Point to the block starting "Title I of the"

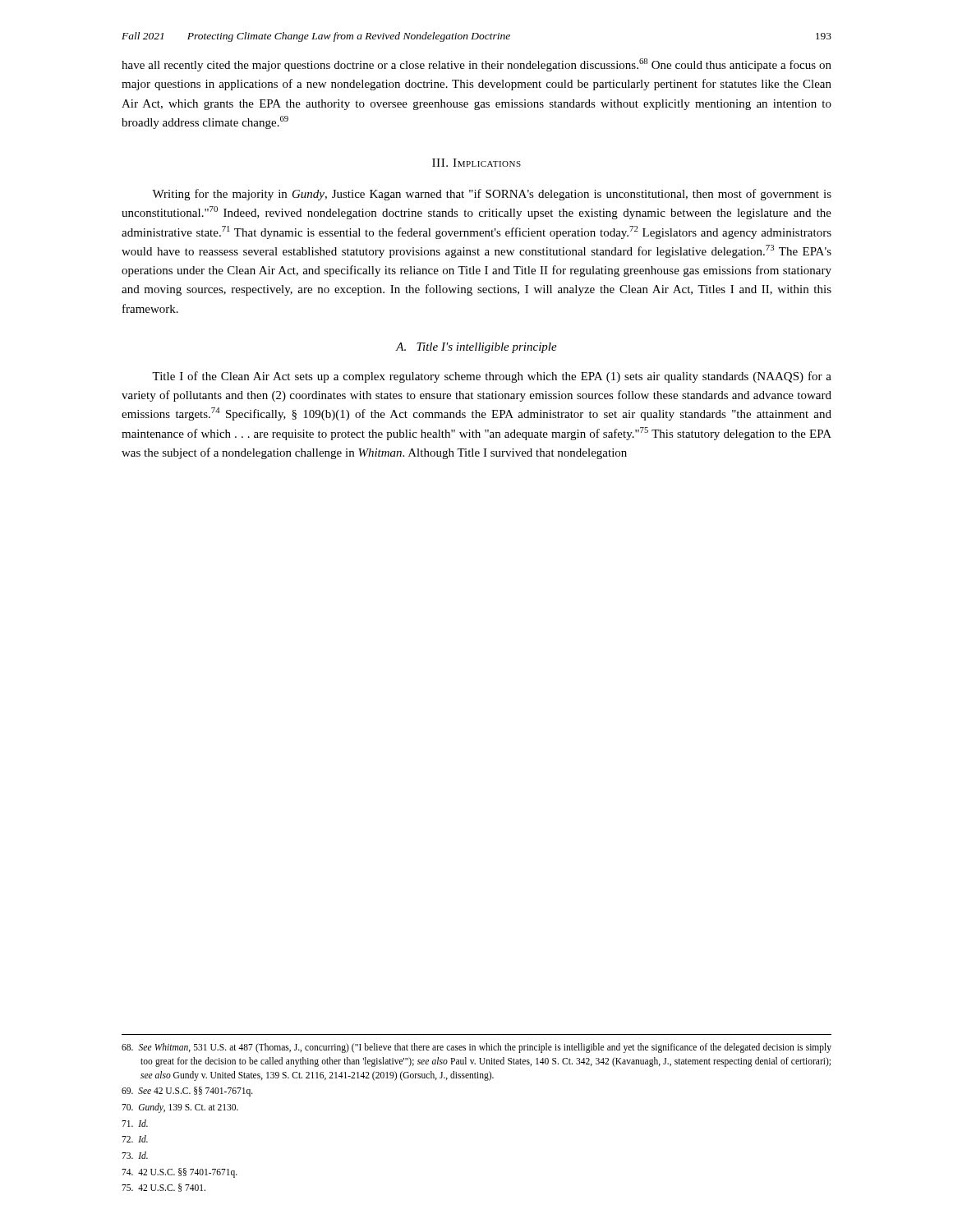click(476, 415)
